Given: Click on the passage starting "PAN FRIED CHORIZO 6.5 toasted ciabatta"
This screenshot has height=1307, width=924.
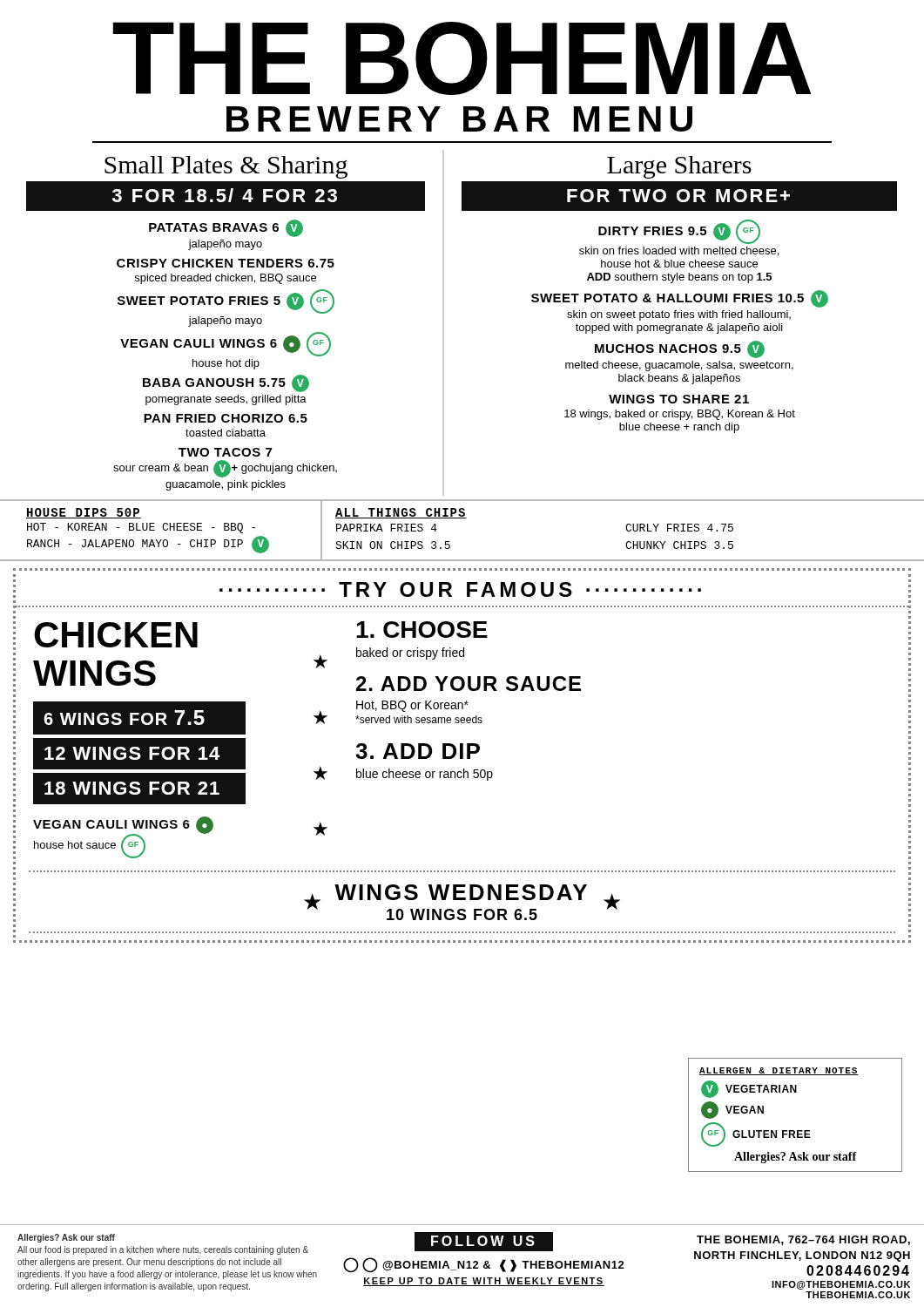Looking at the screenshot, I should (226, 425).
